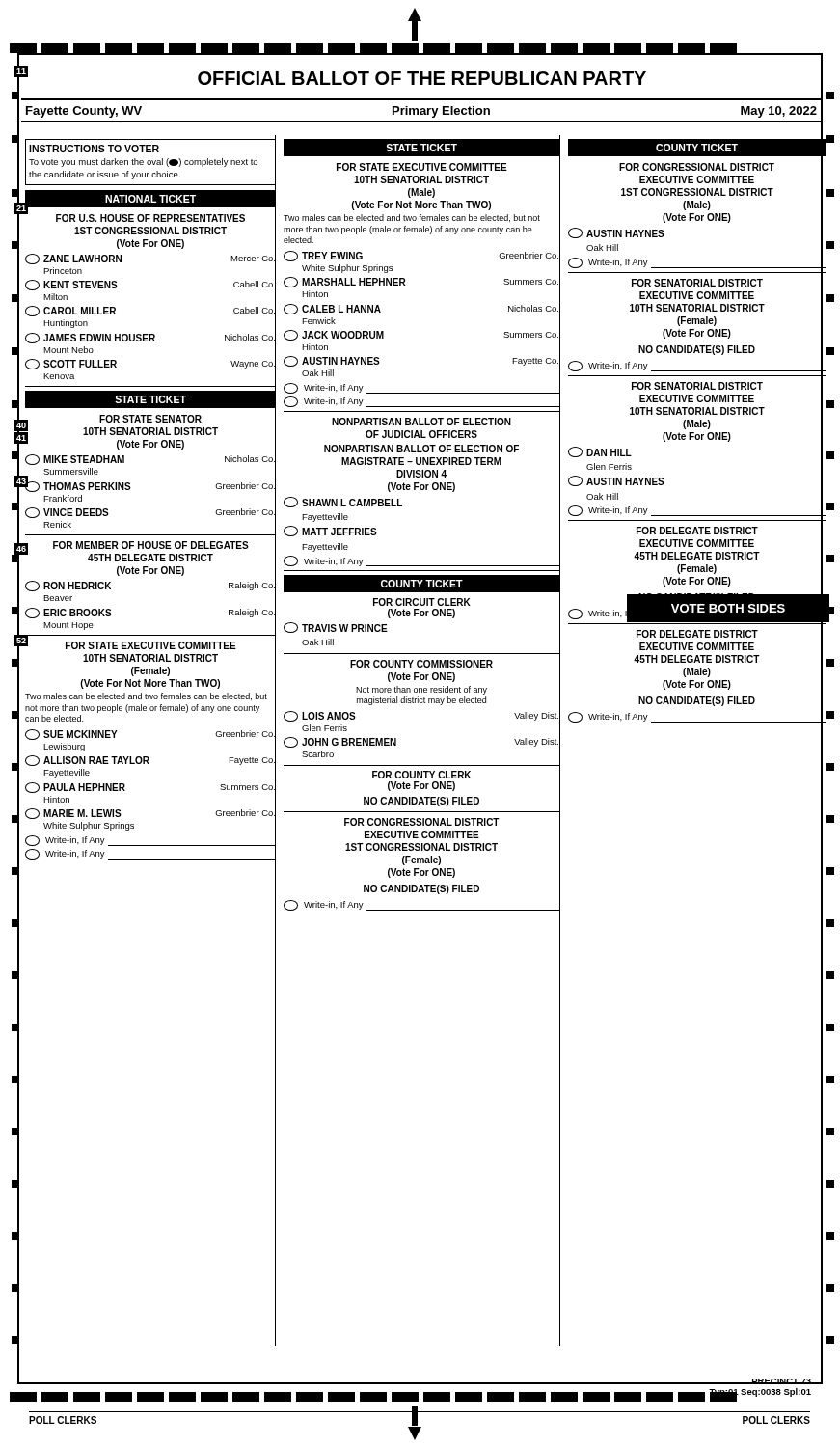Where does it say "PAULA HEPHNERSummers Co. Hinton"?
This screenshot has height=1447, width=840.
coord(59,791)
